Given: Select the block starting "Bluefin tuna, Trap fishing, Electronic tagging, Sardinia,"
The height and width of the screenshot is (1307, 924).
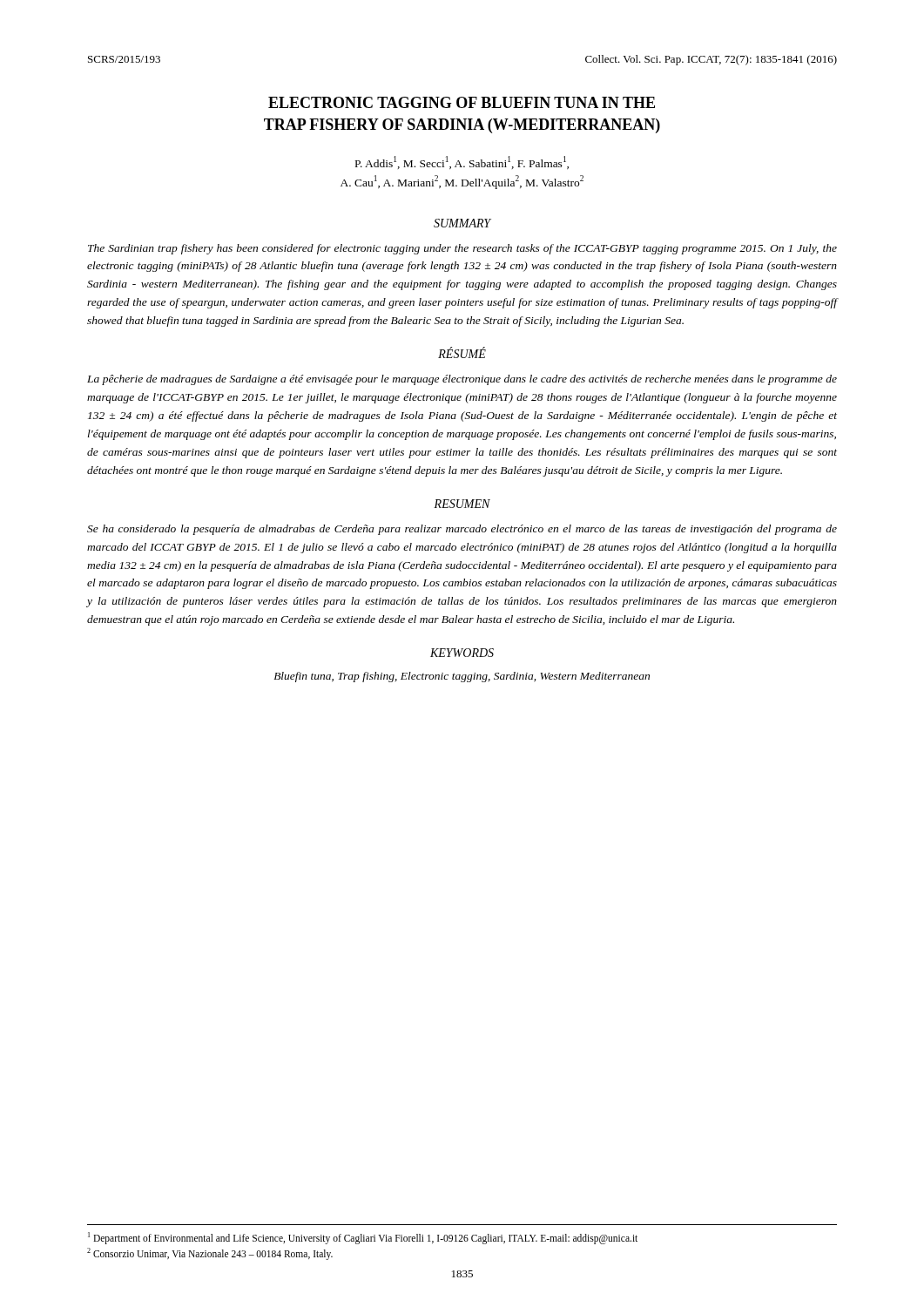Looking at the screenshot, I should (462, 676).
